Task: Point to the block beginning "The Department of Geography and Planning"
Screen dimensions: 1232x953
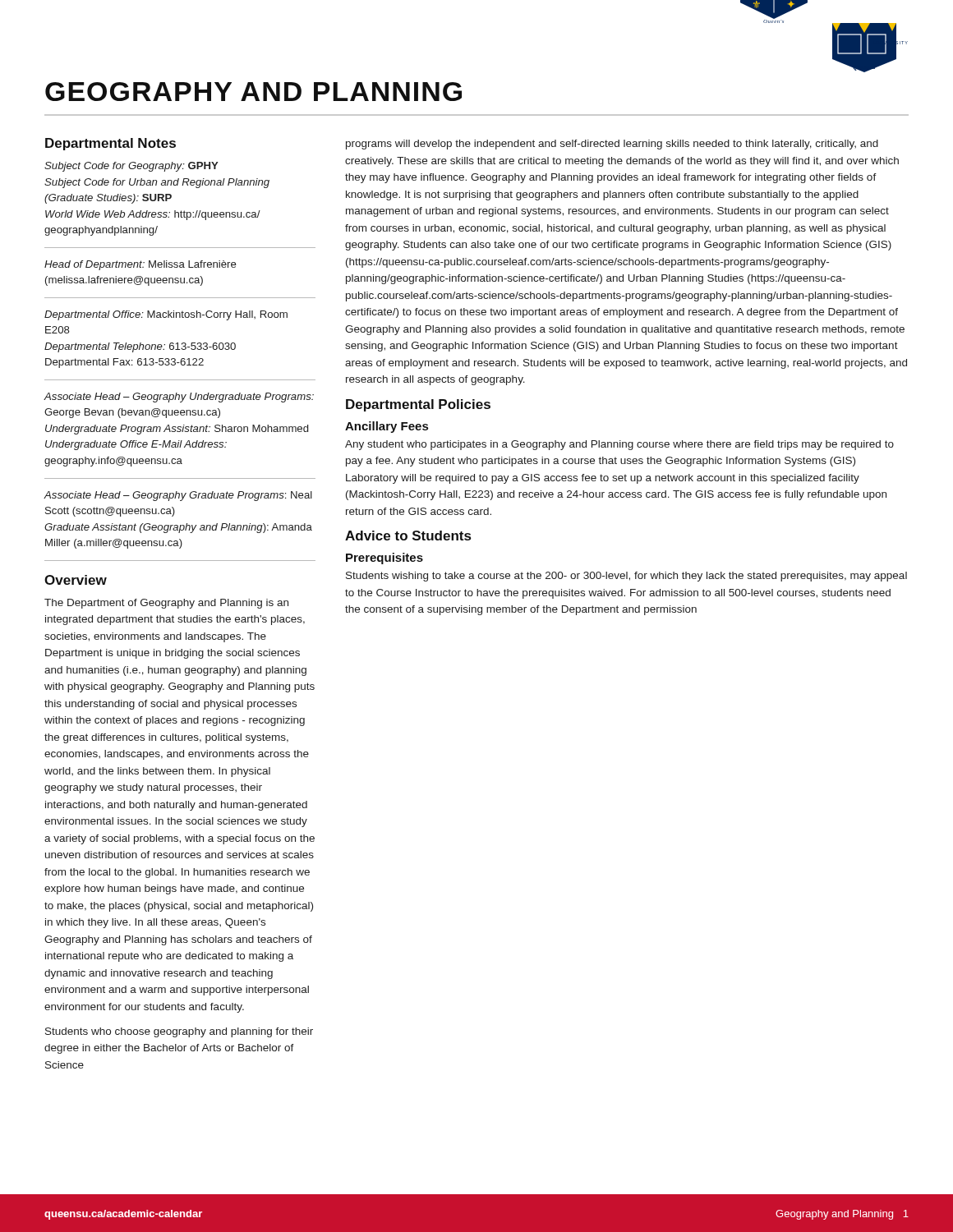Action: point(180,834)
